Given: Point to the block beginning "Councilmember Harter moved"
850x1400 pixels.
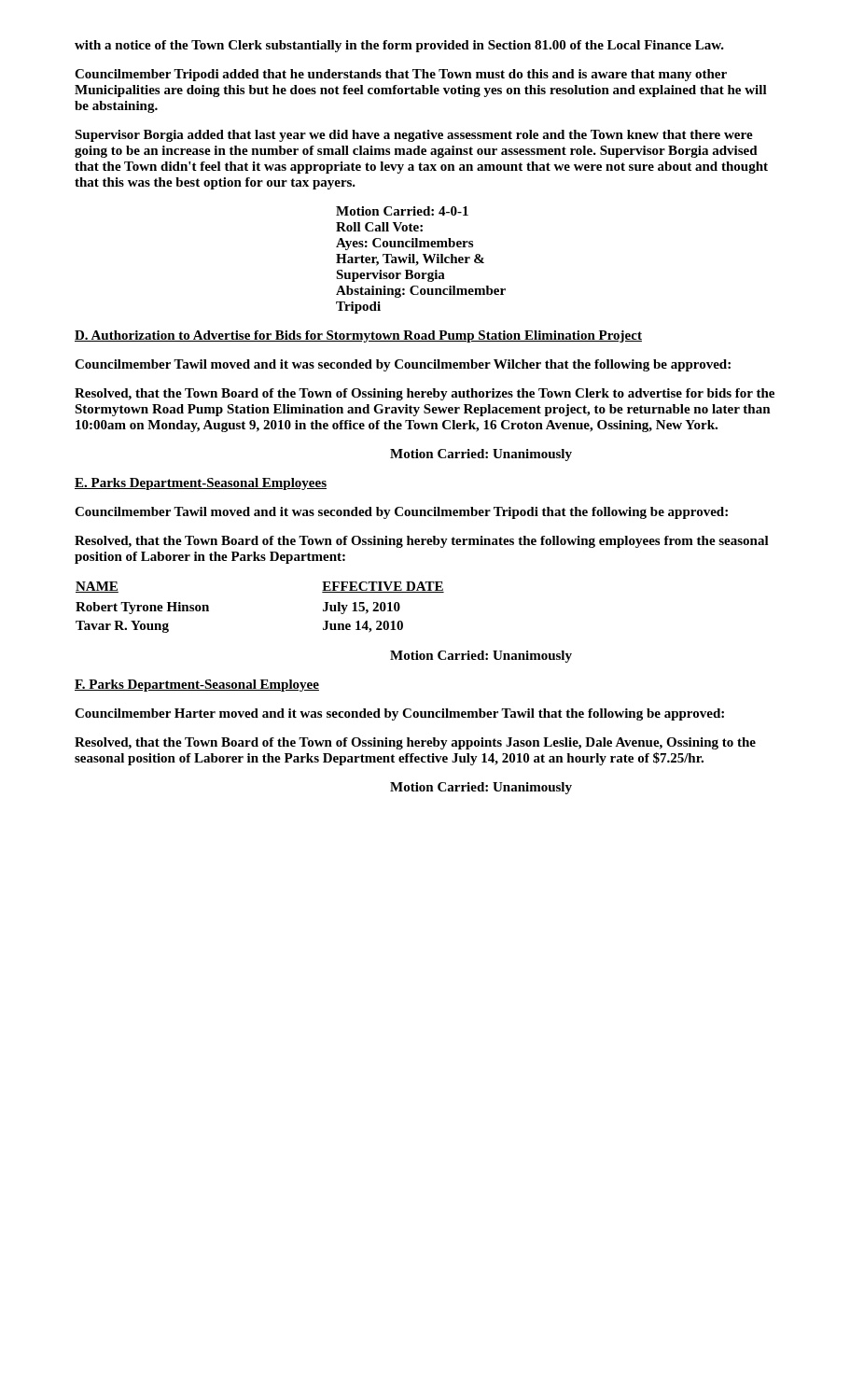Looking at the screenshot, I should pos(400,713).
